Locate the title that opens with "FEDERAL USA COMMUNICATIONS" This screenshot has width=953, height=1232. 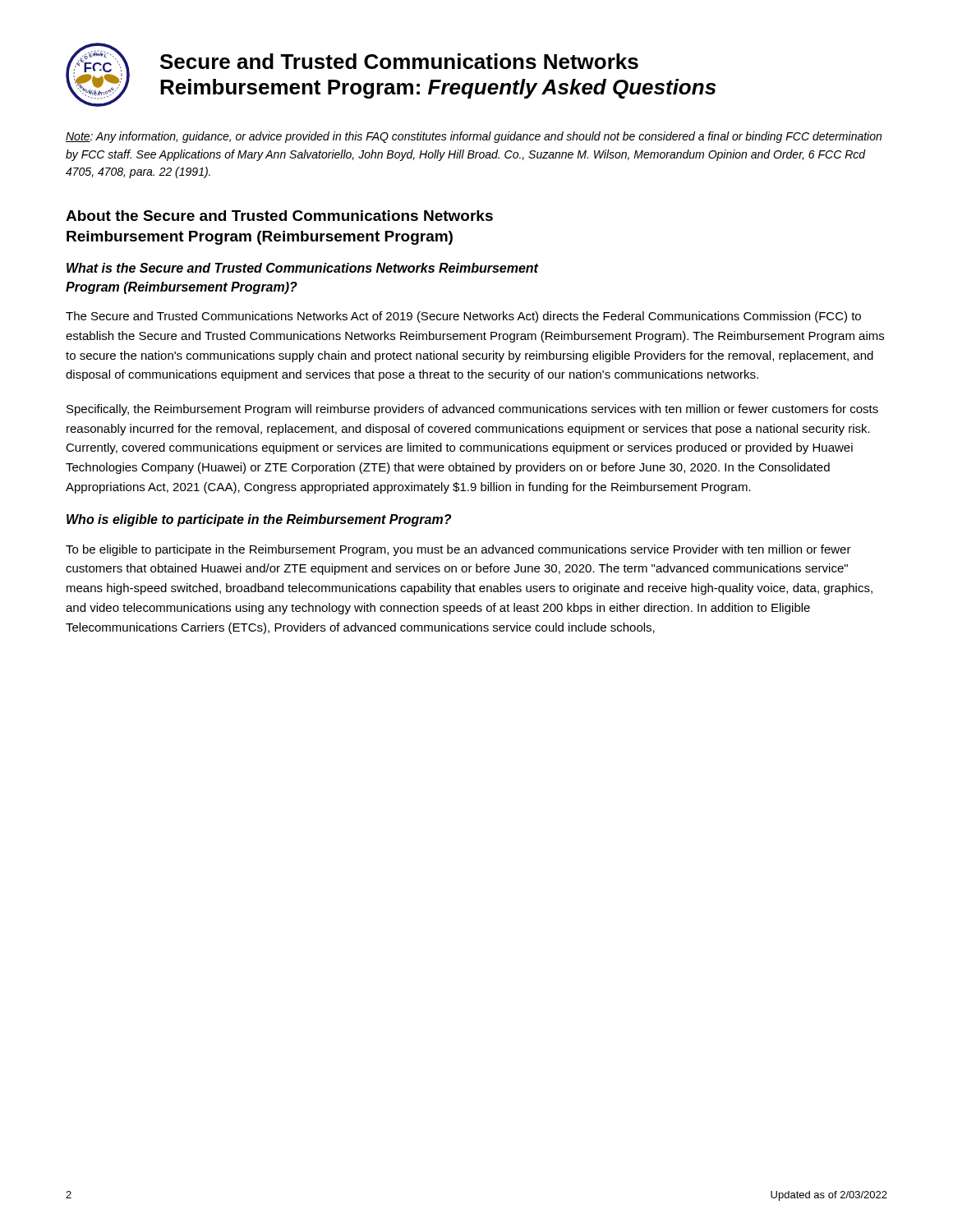click(391, 75)
